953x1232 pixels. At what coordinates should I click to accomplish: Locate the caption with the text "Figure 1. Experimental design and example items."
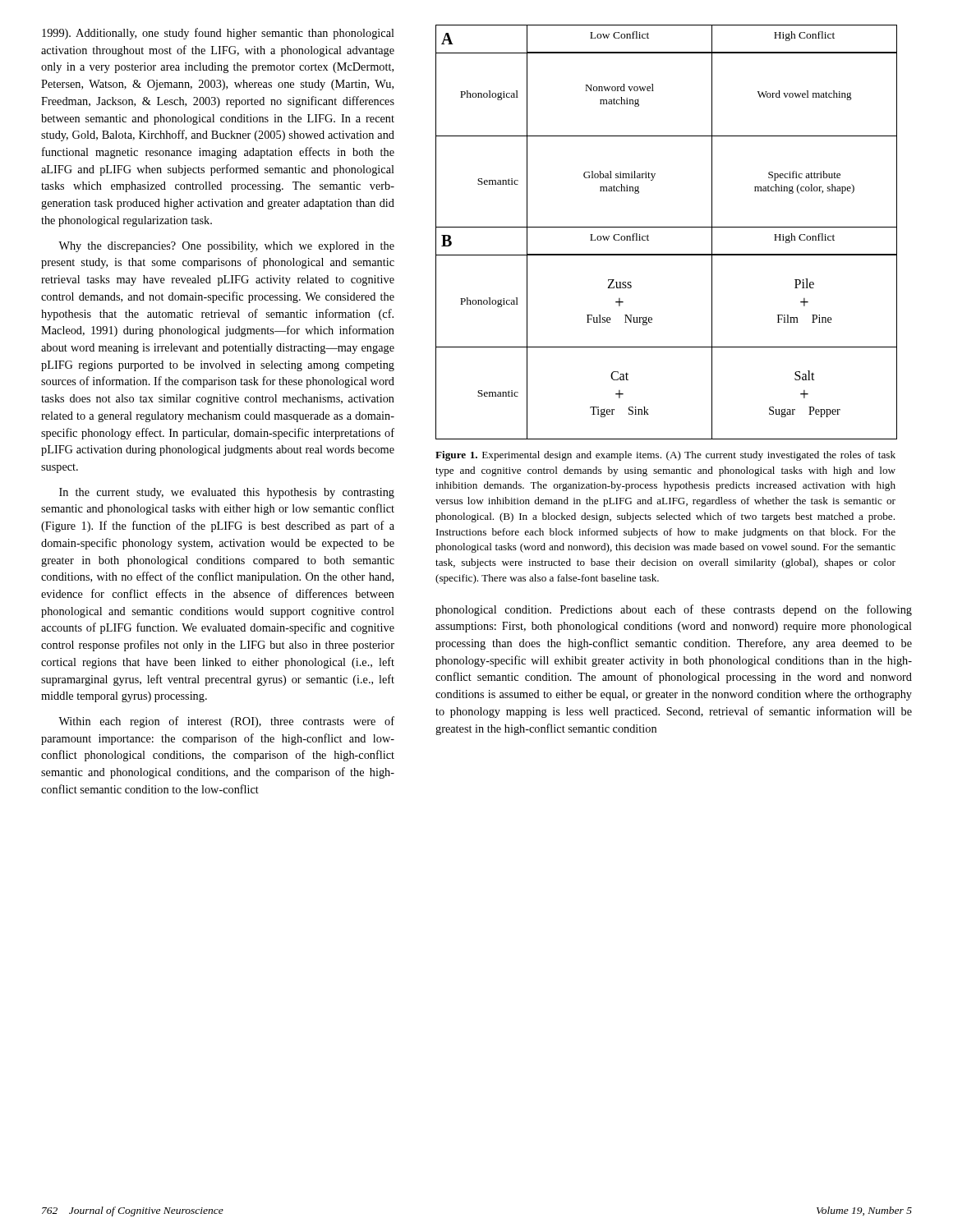coord(665,517)
